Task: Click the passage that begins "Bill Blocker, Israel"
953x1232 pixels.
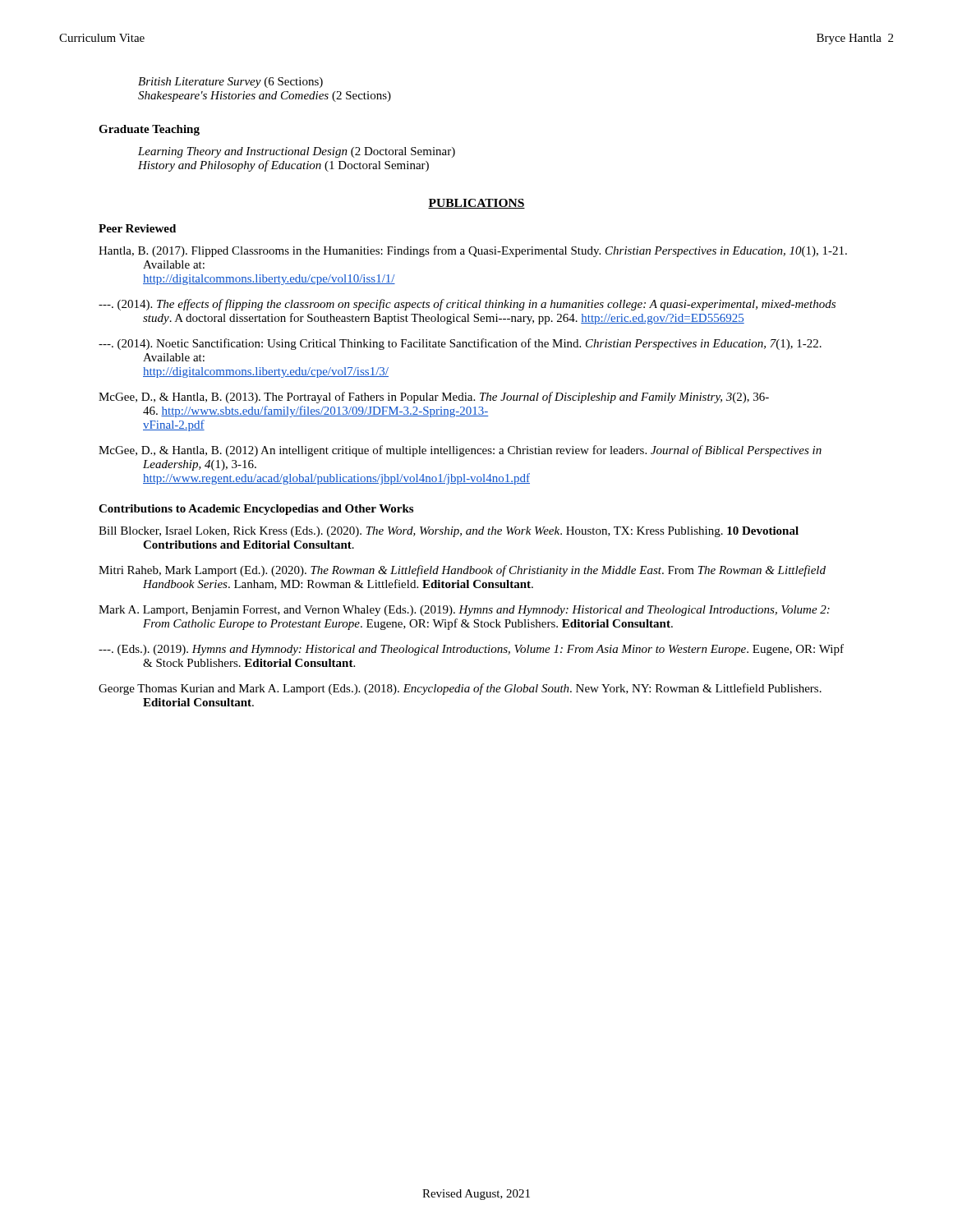Action: pyautogui.click(x=449, y=538)
